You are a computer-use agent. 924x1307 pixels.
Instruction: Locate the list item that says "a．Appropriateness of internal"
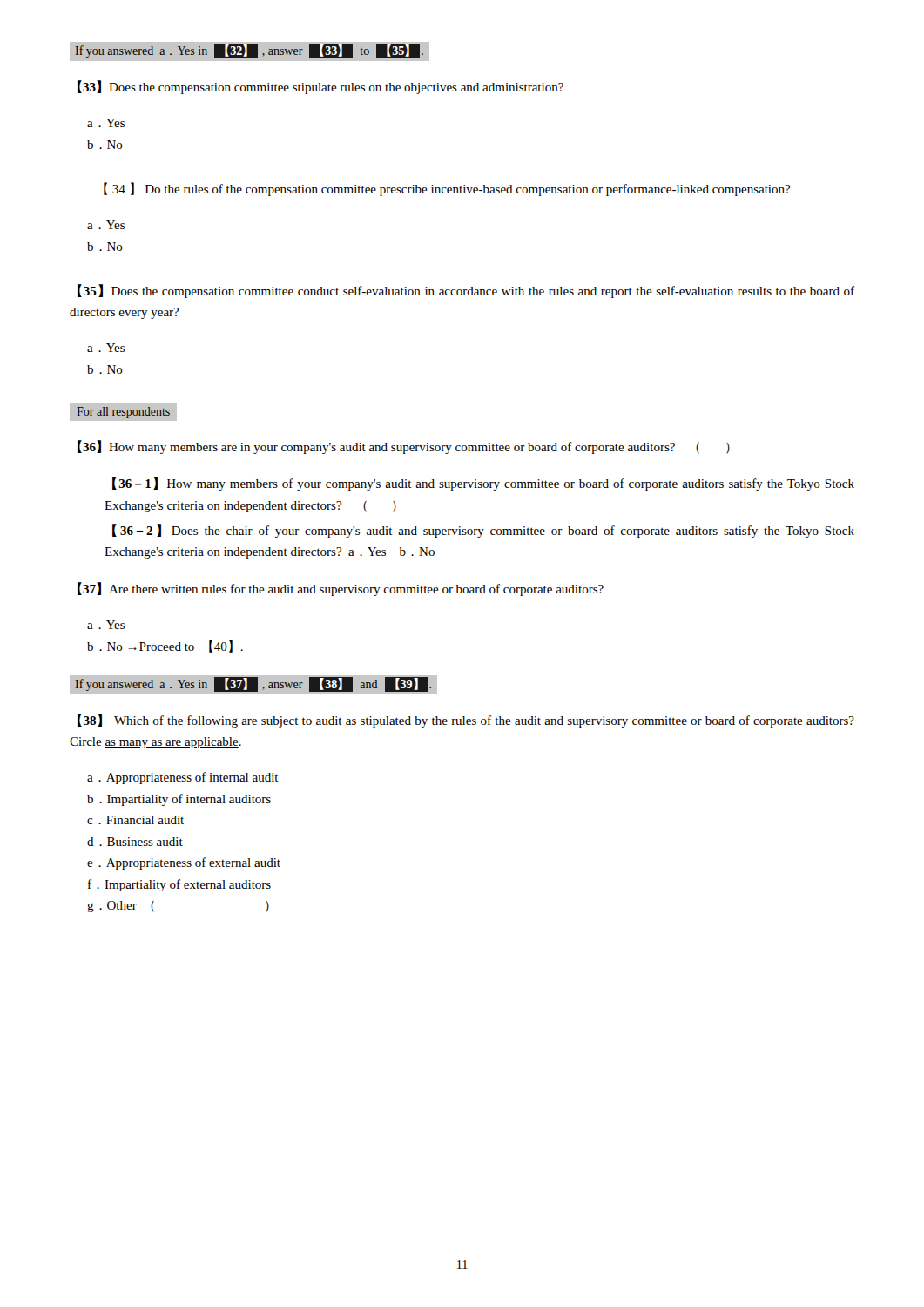pos(183,777)
